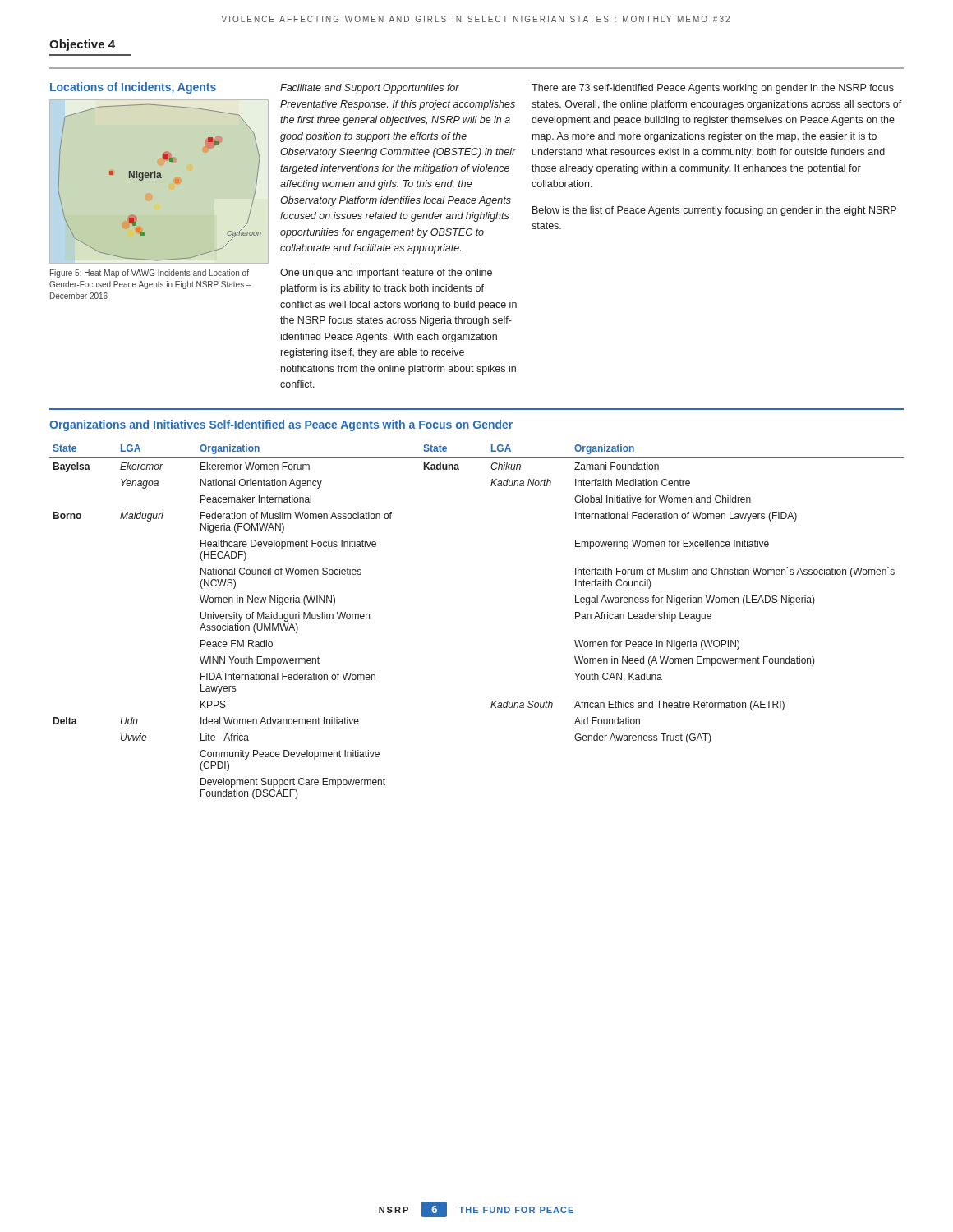Locate a caption
This screenshot has height=1232, width=953.
click(150, 285)
